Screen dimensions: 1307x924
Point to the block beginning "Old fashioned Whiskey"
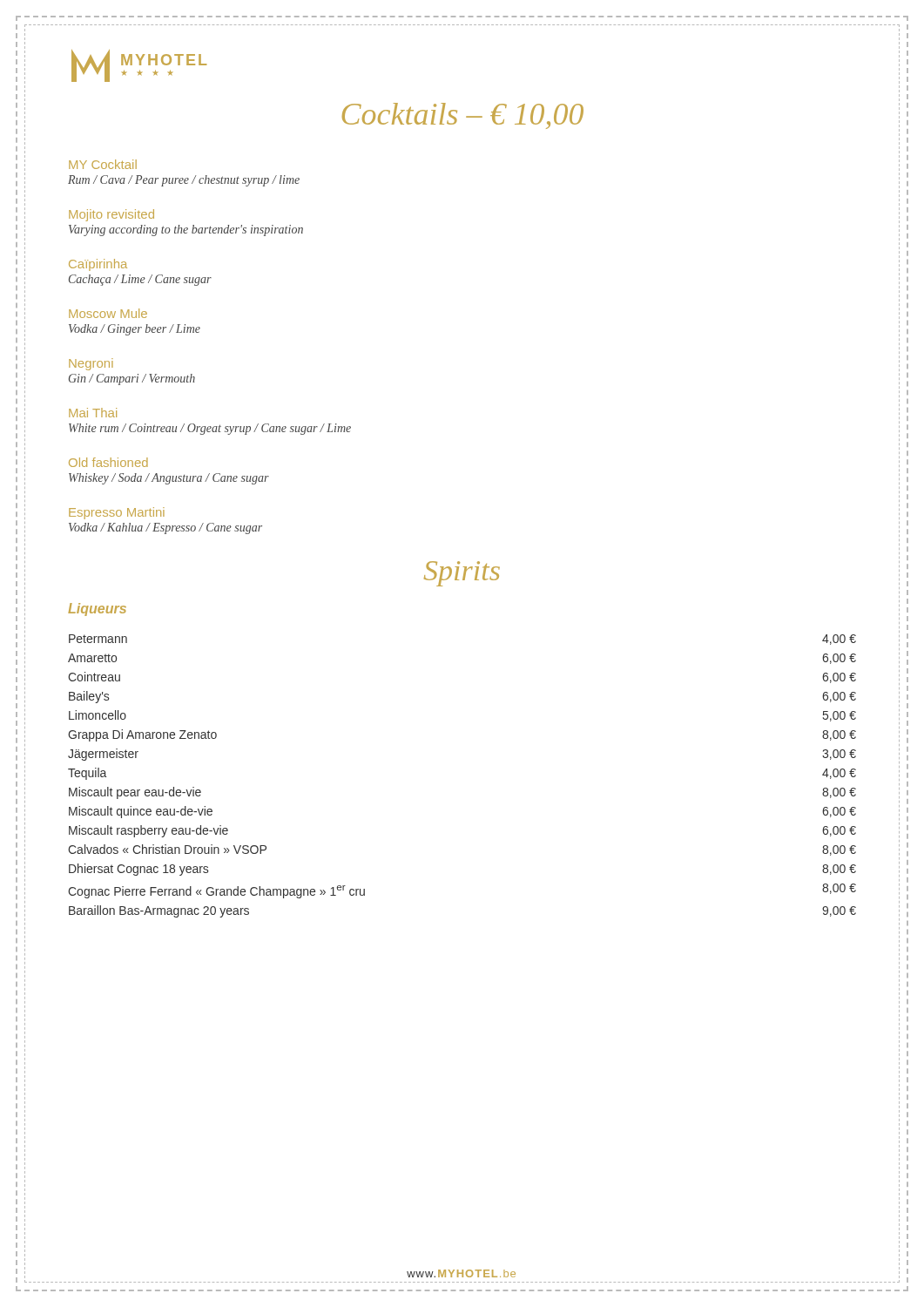tap(108, 462)
